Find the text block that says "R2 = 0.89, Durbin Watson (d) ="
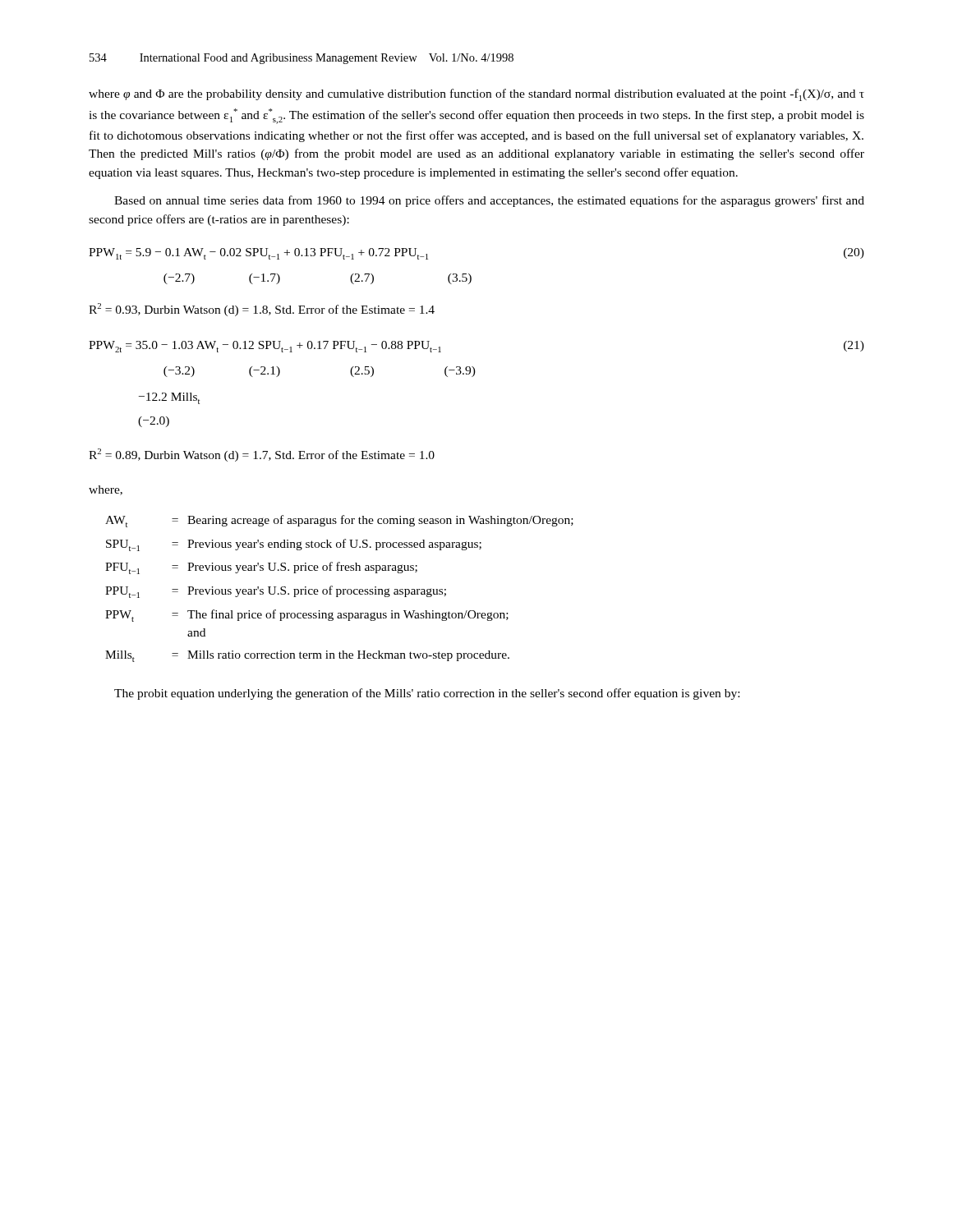The width and height of the screenshot is (953, 1232). tap(262, 453)
